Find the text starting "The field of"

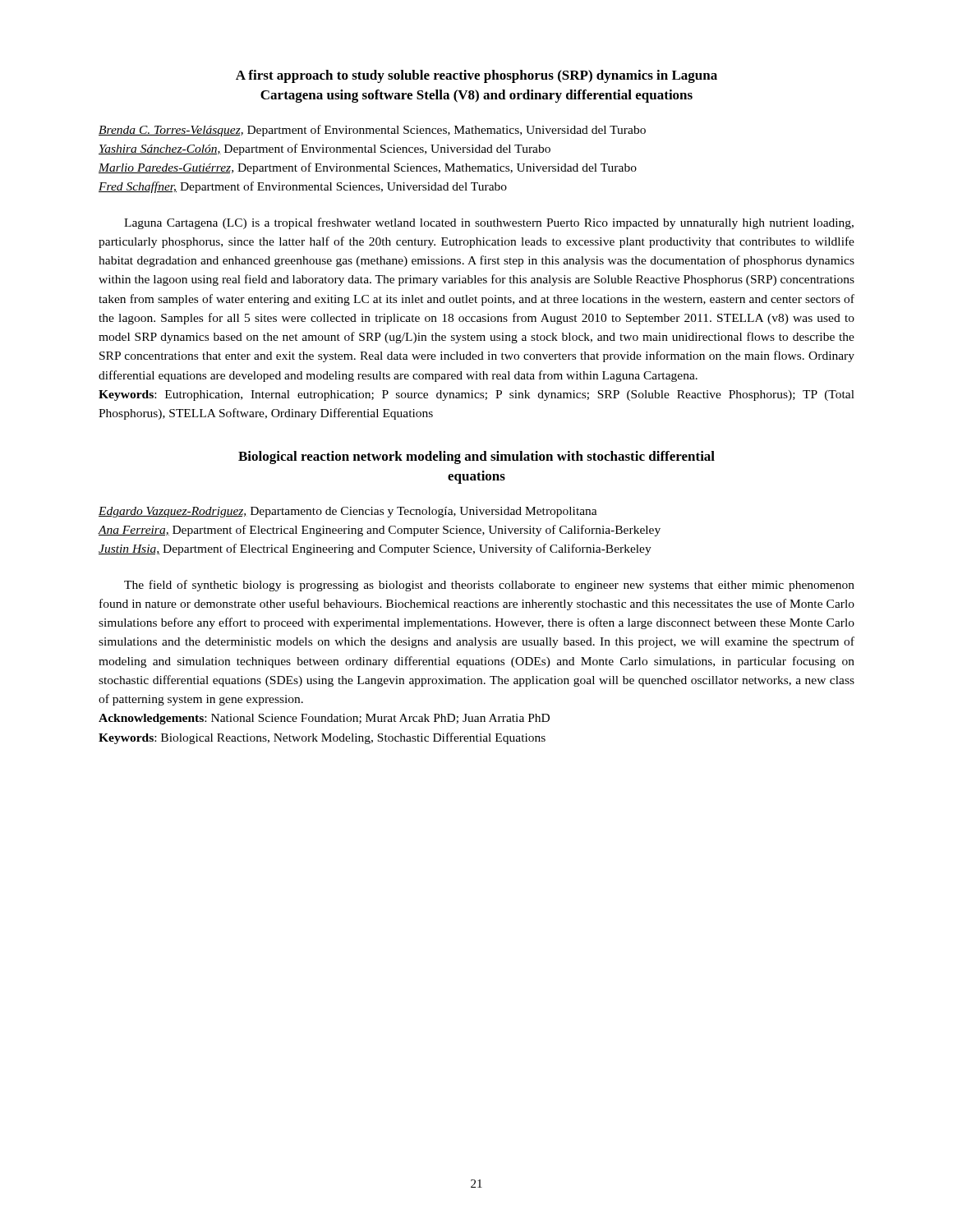(476, 661)
